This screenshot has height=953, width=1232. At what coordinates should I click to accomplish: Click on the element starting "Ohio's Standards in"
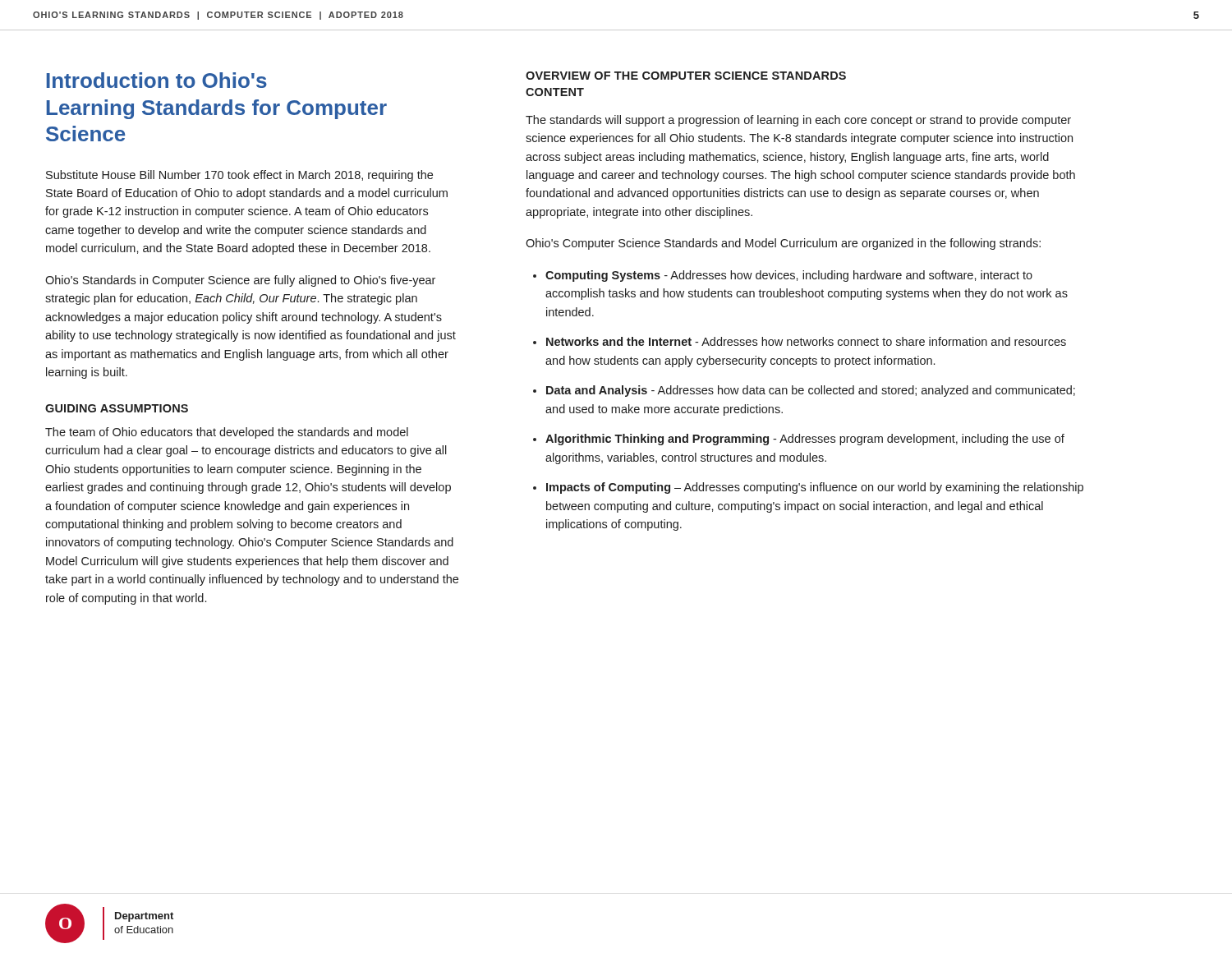[250, 326]
